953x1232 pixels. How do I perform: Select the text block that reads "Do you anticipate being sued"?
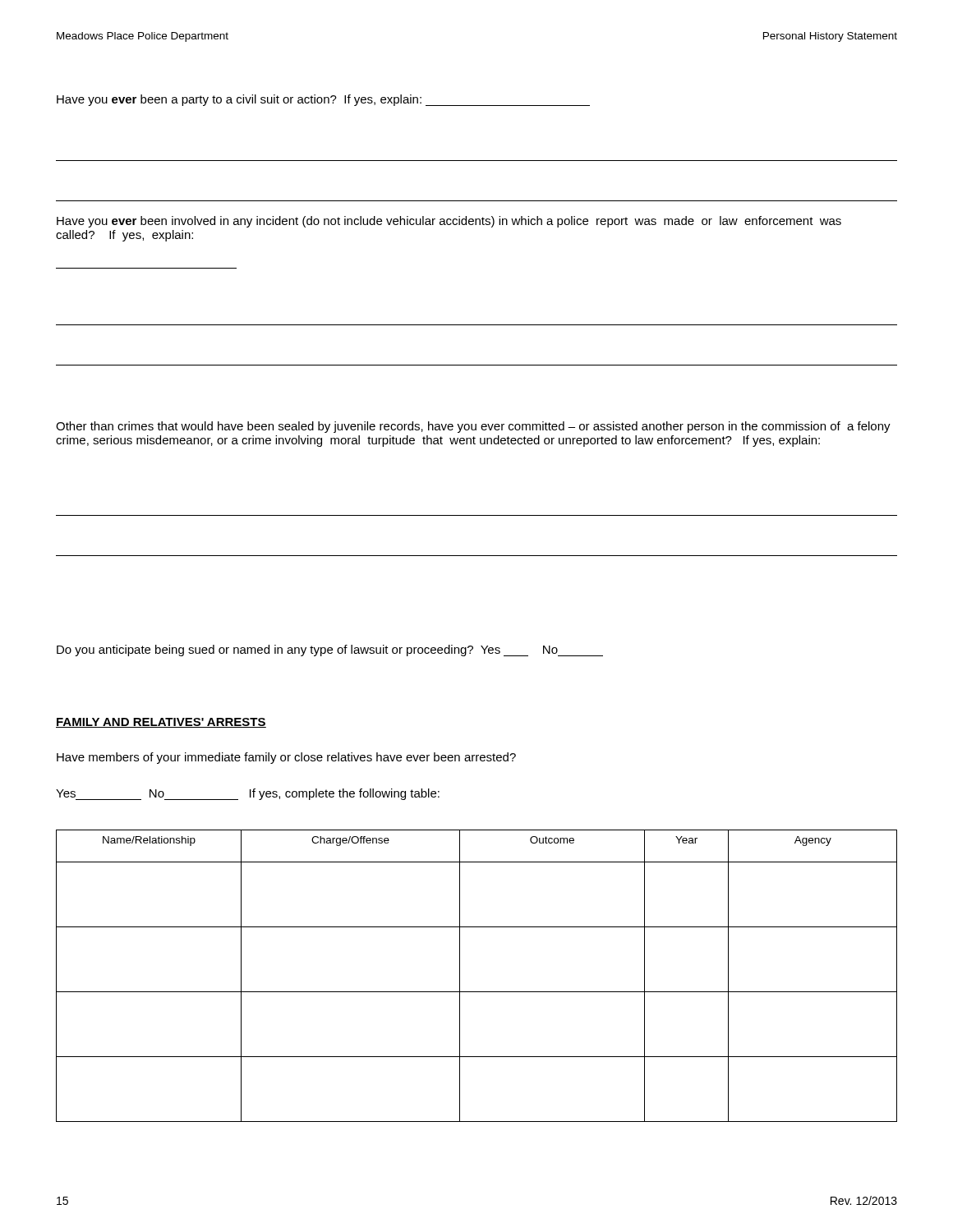329,648
